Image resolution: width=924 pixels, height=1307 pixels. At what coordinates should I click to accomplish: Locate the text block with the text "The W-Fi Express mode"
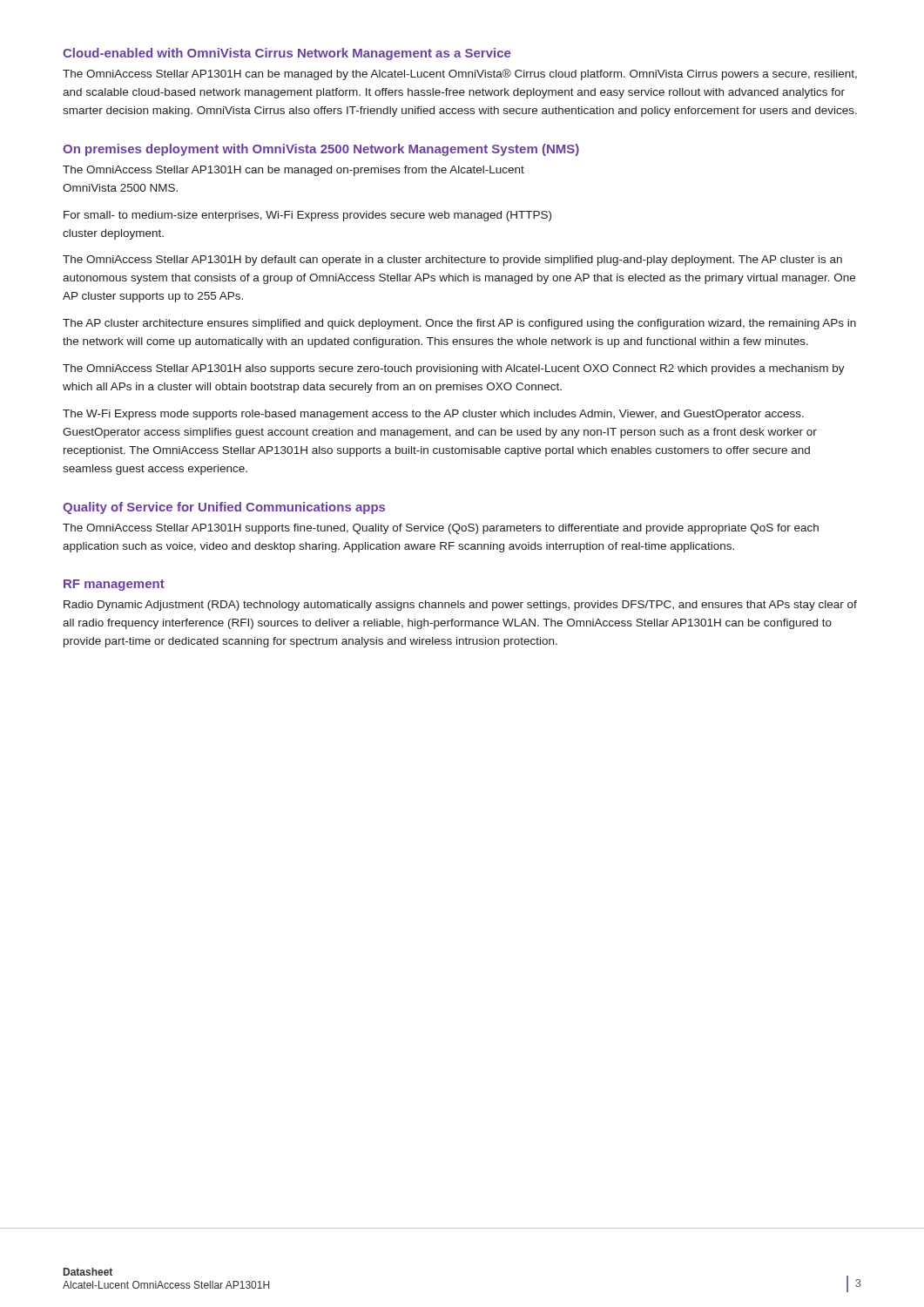[440, 441]
